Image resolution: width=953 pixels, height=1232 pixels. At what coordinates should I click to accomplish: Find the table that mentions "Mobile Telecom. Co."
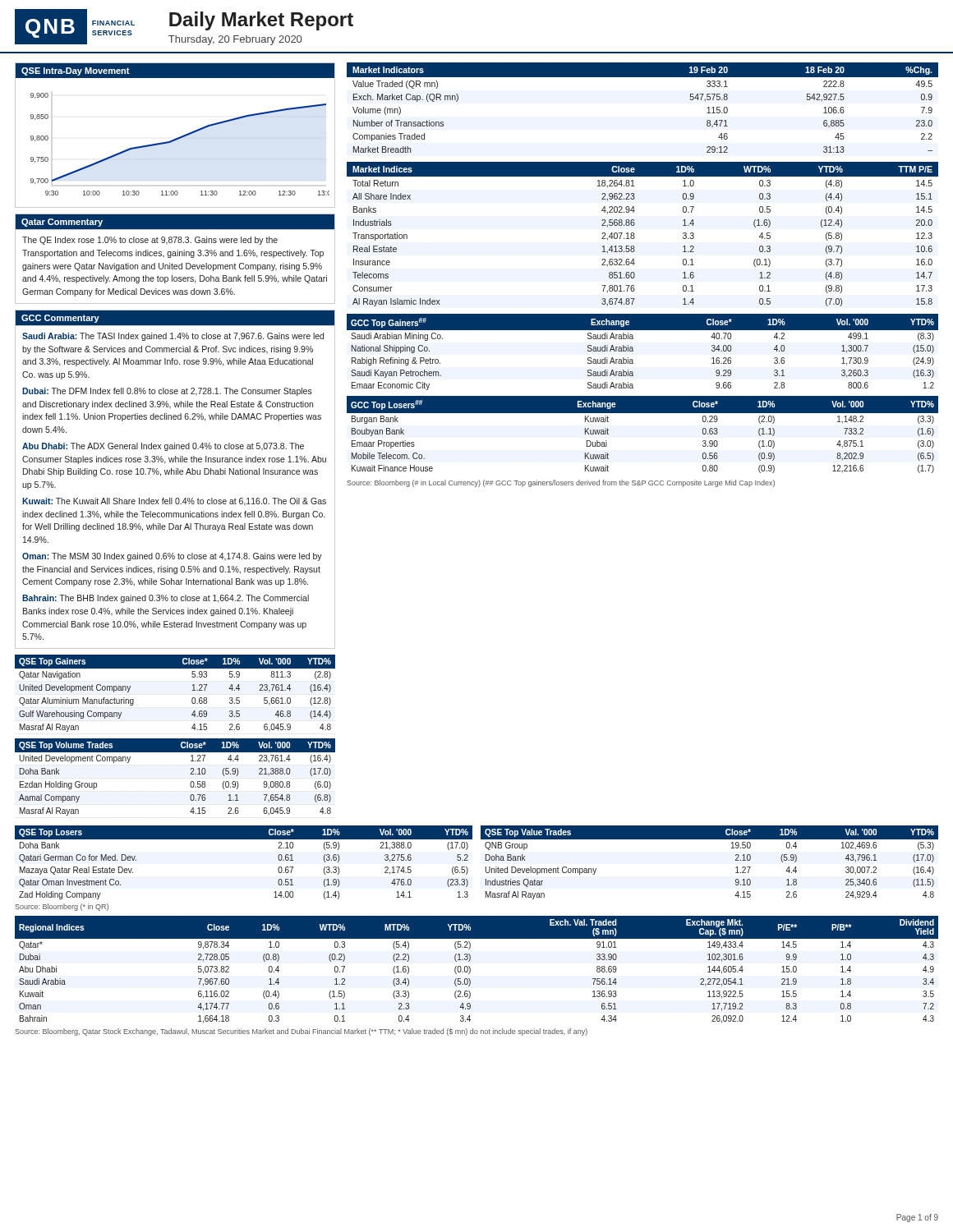642,435
